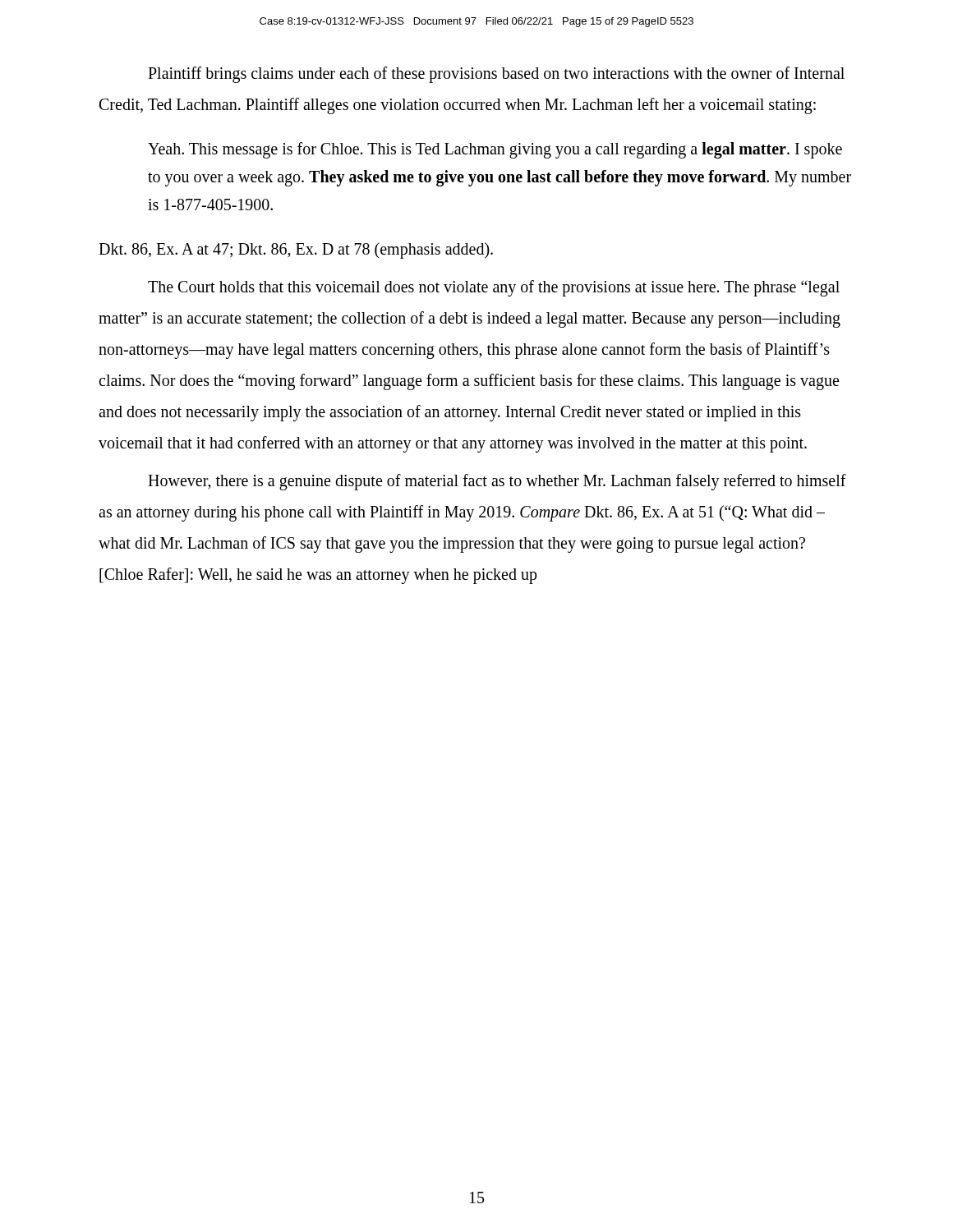Viewport: 953px width, 1232px height.
Task: Click on the text block that says "Dkt. 86, Ex."
Action: (296, 249)
